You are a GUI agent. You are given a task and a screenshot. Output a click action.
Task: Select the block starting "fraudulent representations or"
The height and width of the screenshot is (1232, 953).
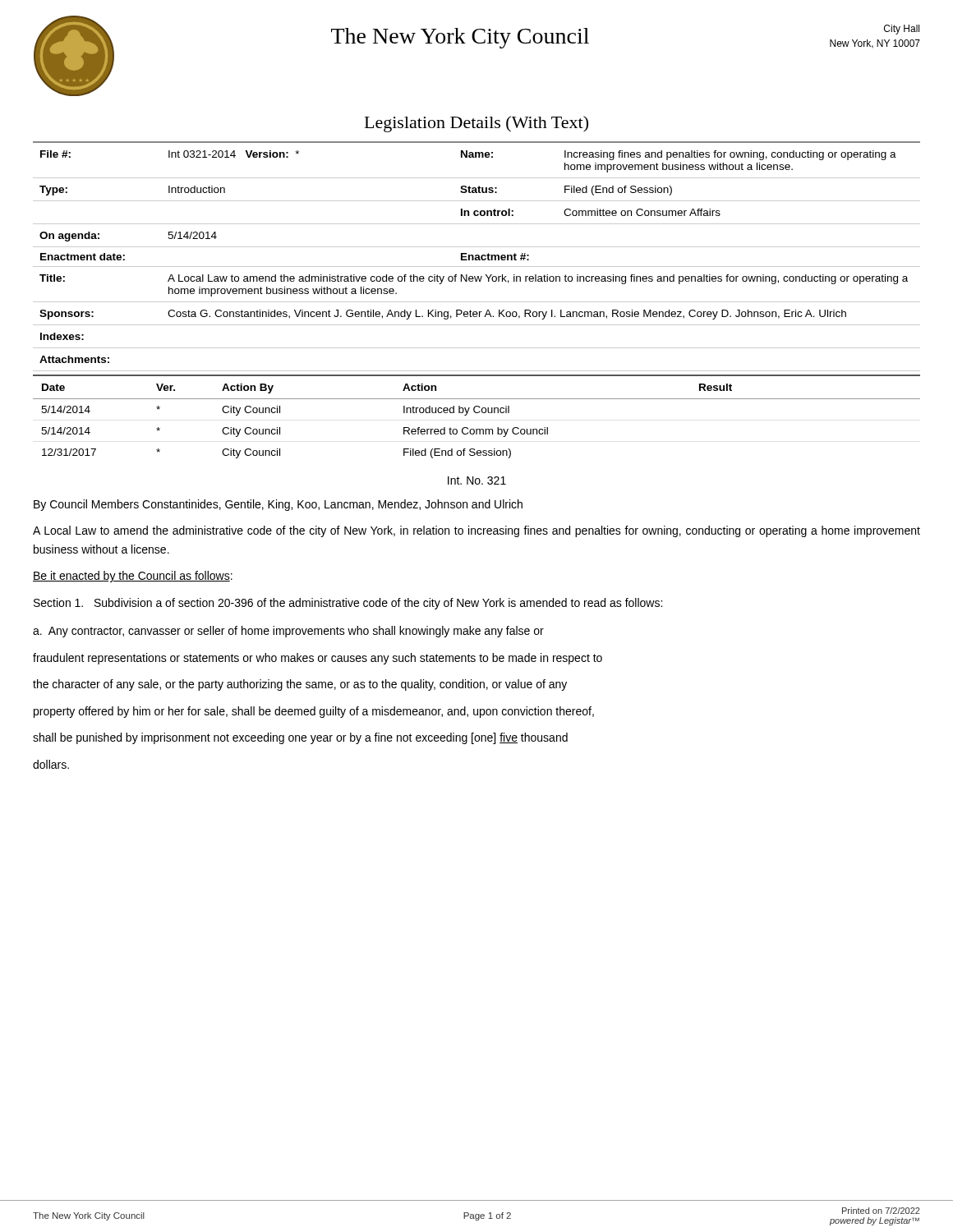pos(318,658)
